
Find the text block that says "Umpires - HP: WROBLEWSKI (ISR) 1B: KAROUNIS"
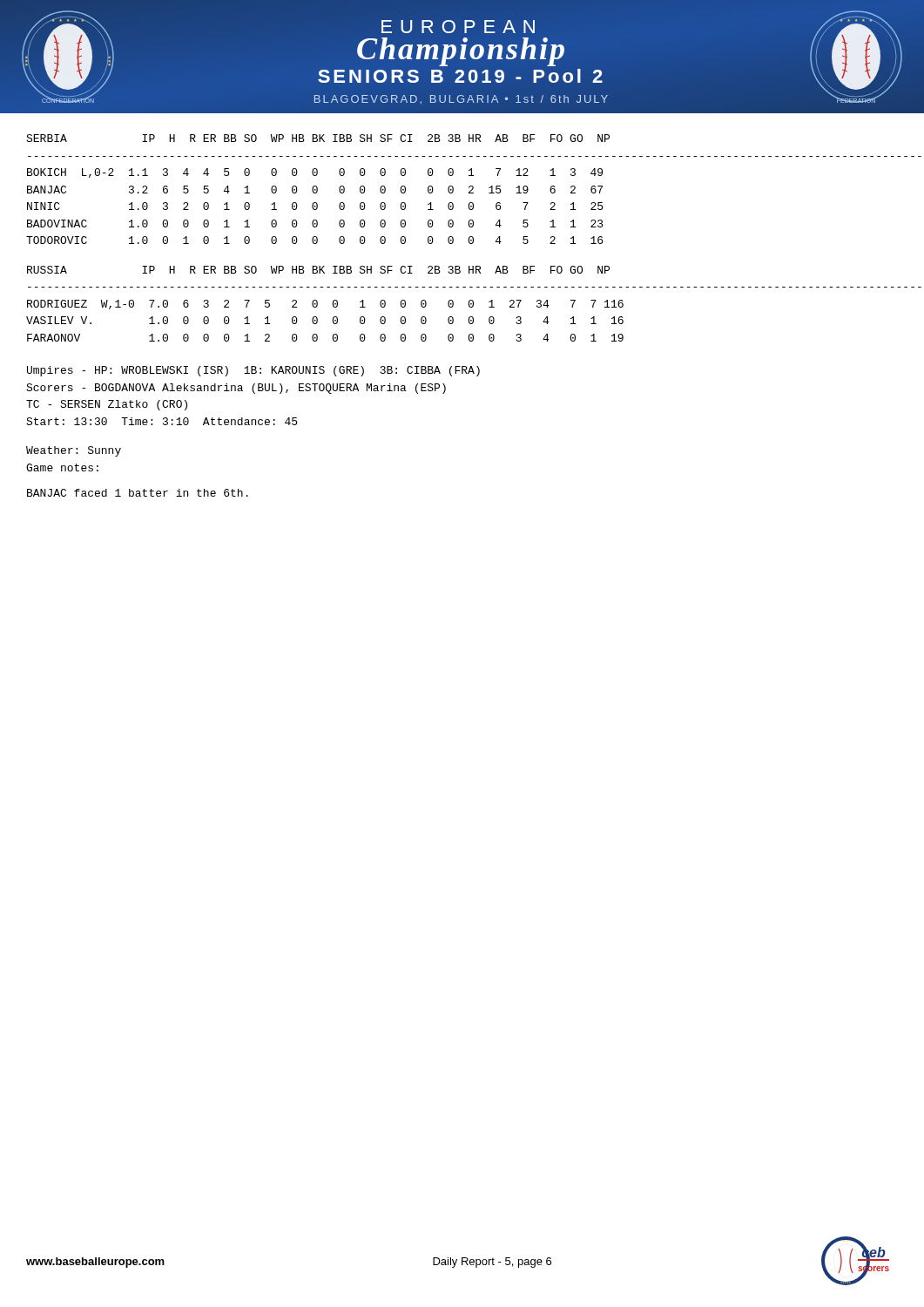coord(253,371)
